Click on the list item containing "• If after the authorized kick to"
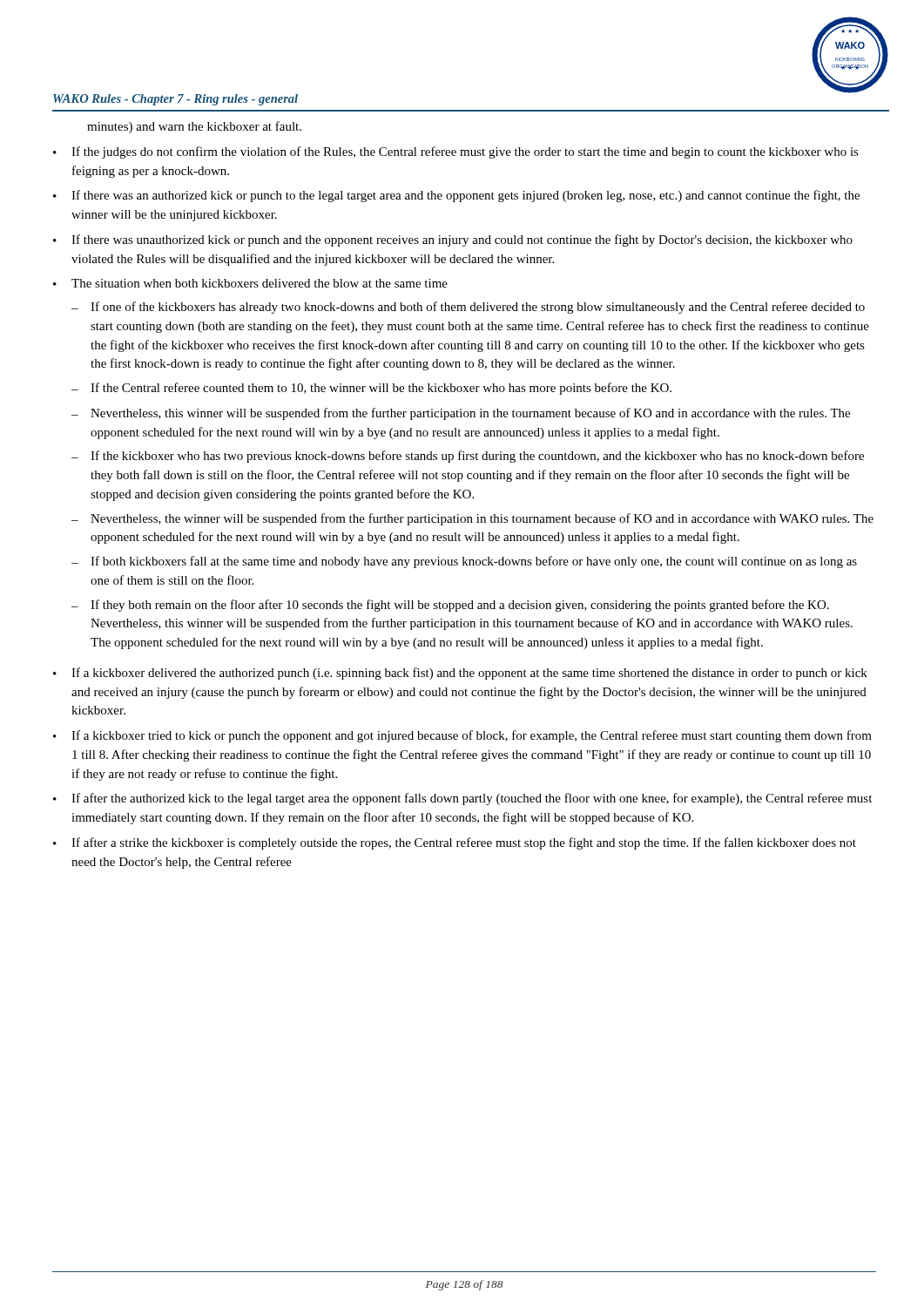This screenshot has height=1307, width=924. tap(464, 809)
